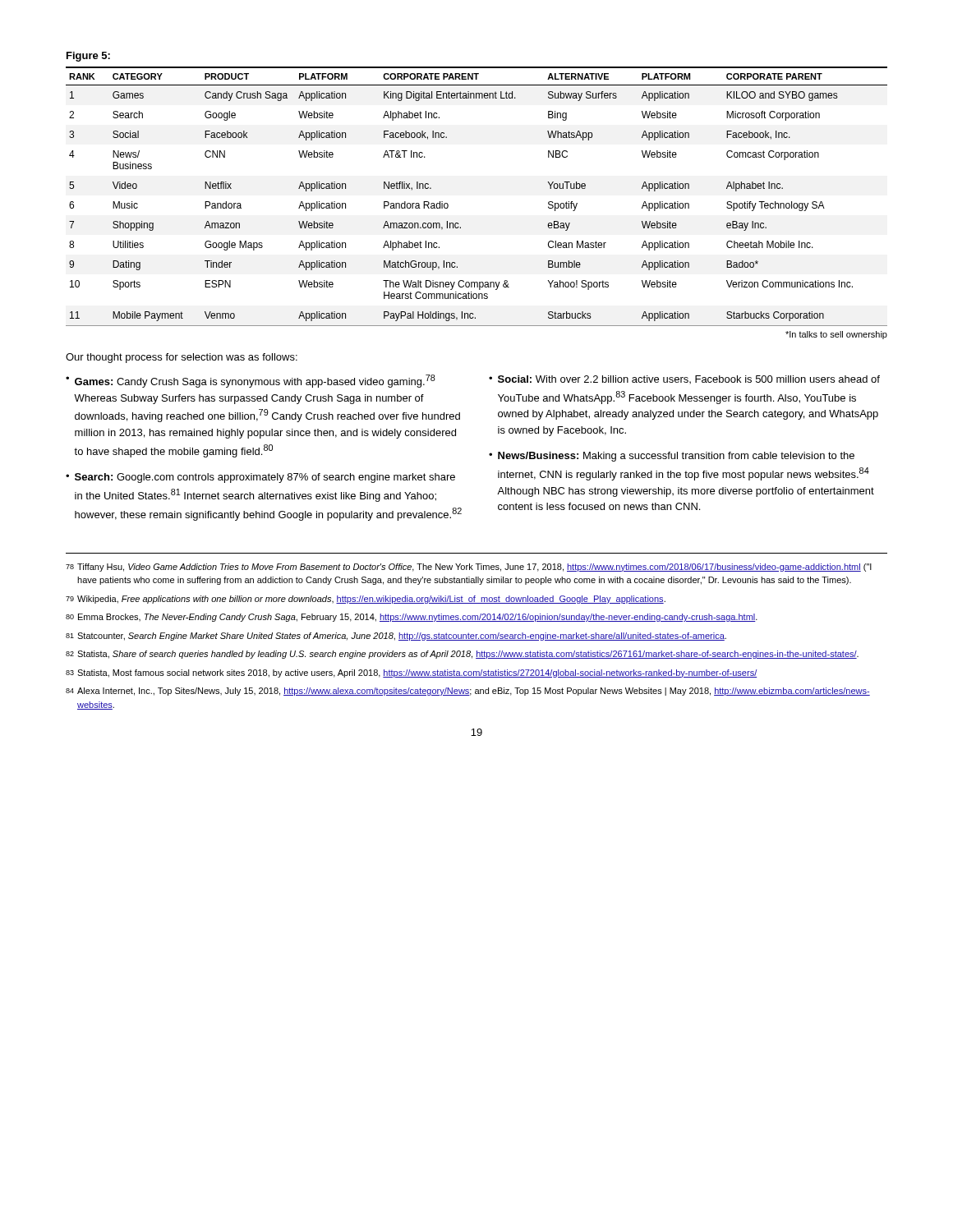Point to the block starting "79 Wikipedia, Free applications with one"
The height and width of the screenshot is (1232, 953).
[x=366, y=599]
